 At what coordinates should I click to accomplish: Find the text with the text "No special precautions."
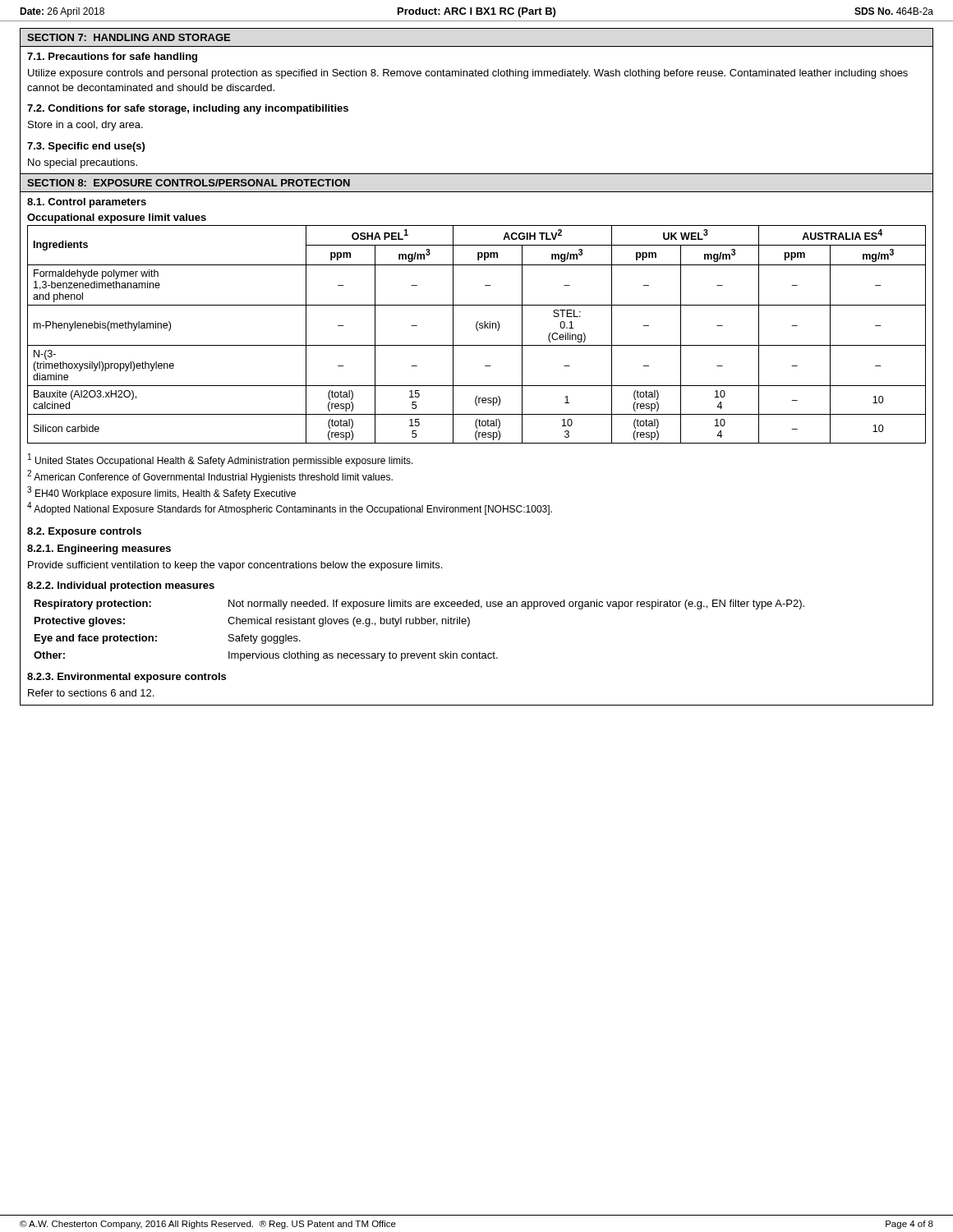pos(83,162)
